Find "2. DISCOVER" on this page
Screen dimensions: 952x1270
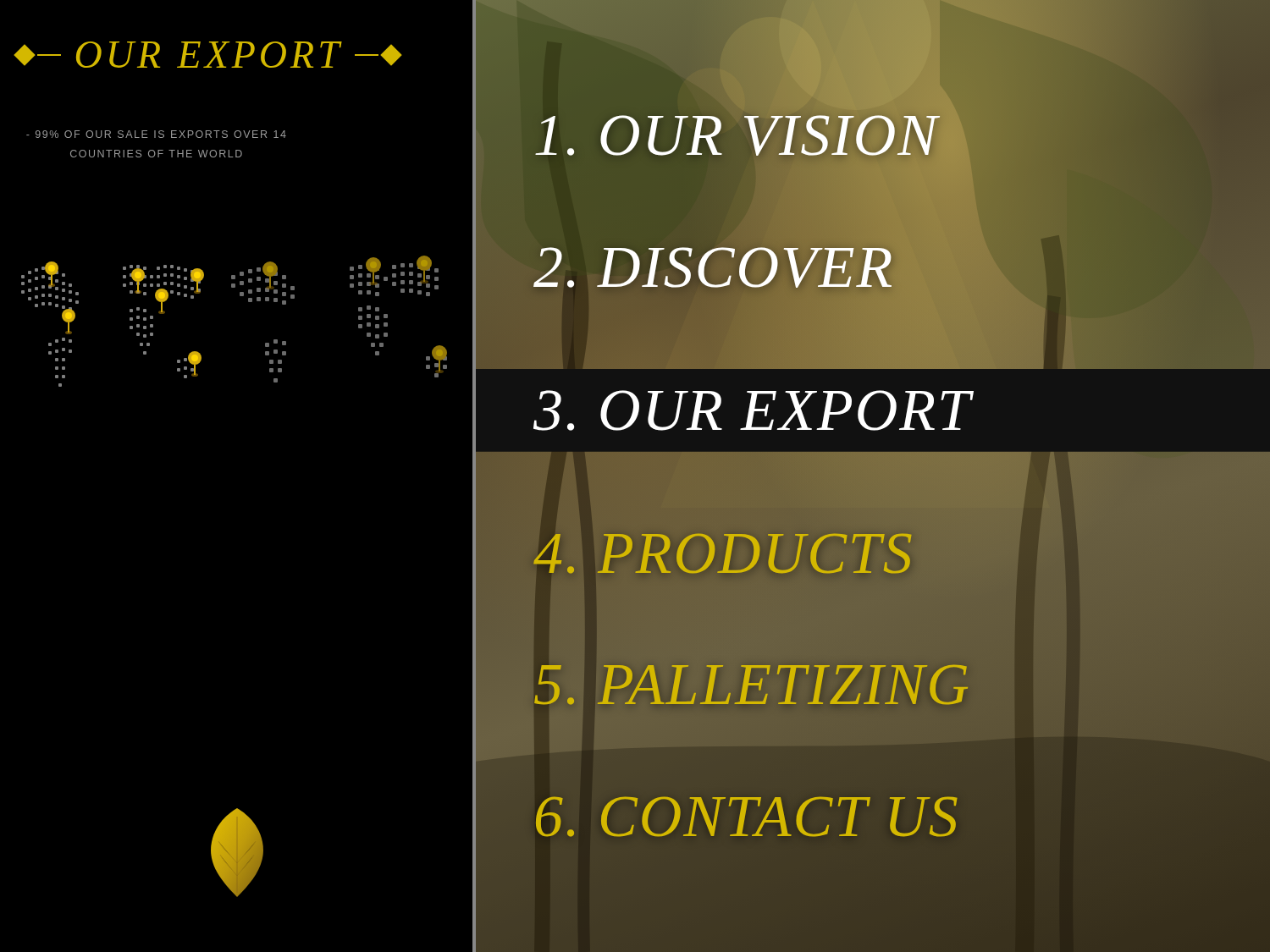click(714, 267)
